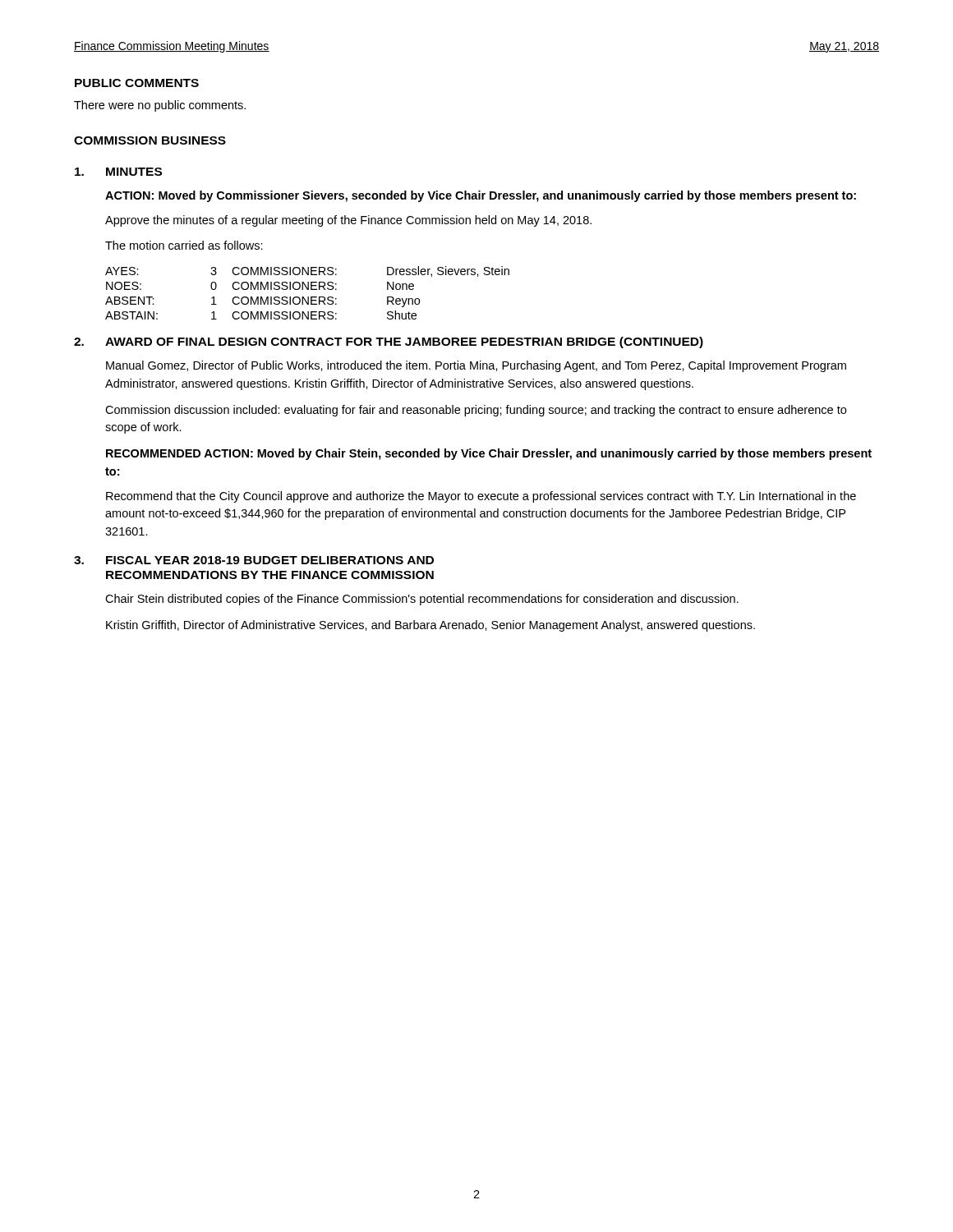Find the region starting "There were no public comments."
953x1232 pixels.
(160, 105)
